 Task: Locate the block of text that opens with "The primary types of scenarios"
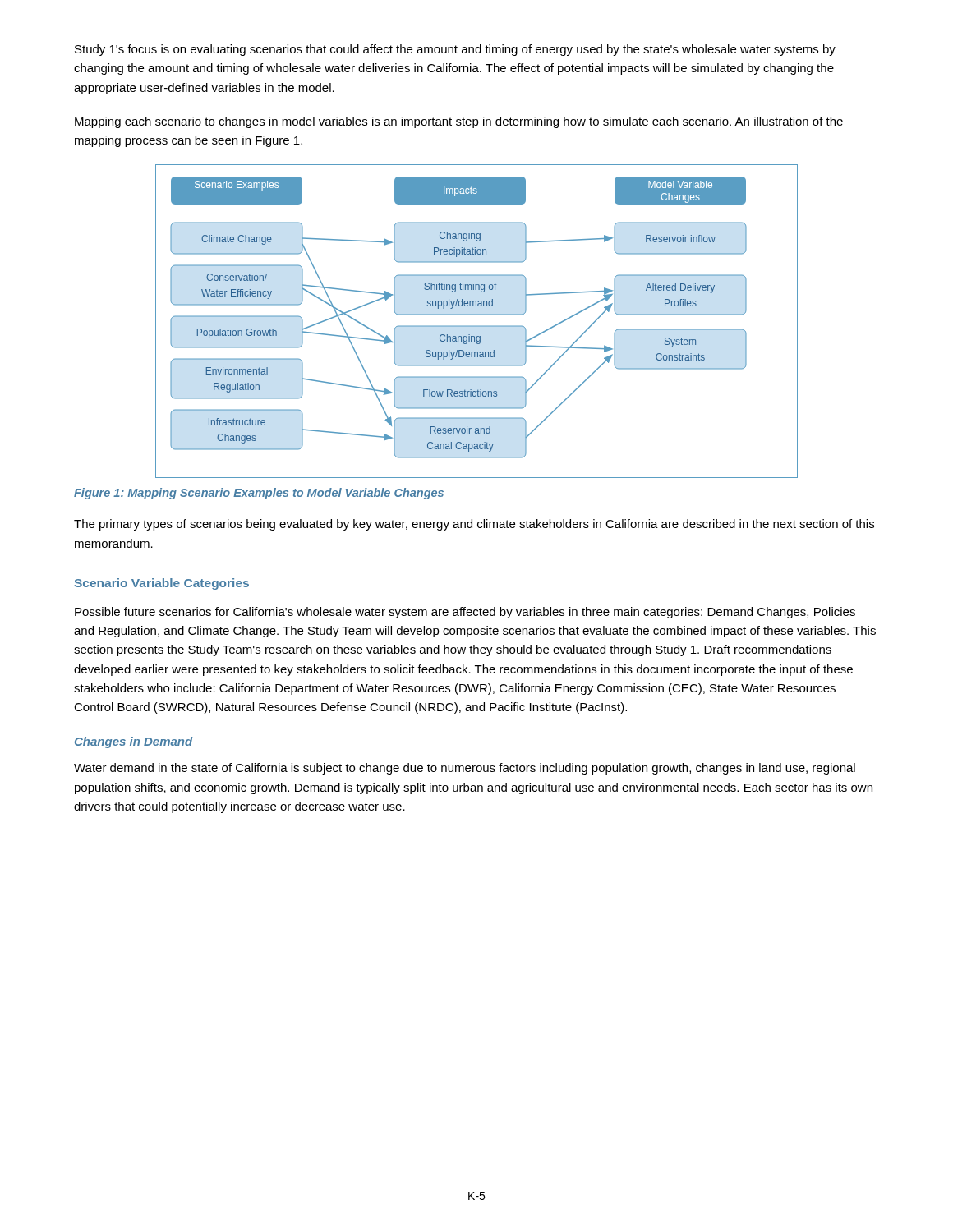coord(474,533)
